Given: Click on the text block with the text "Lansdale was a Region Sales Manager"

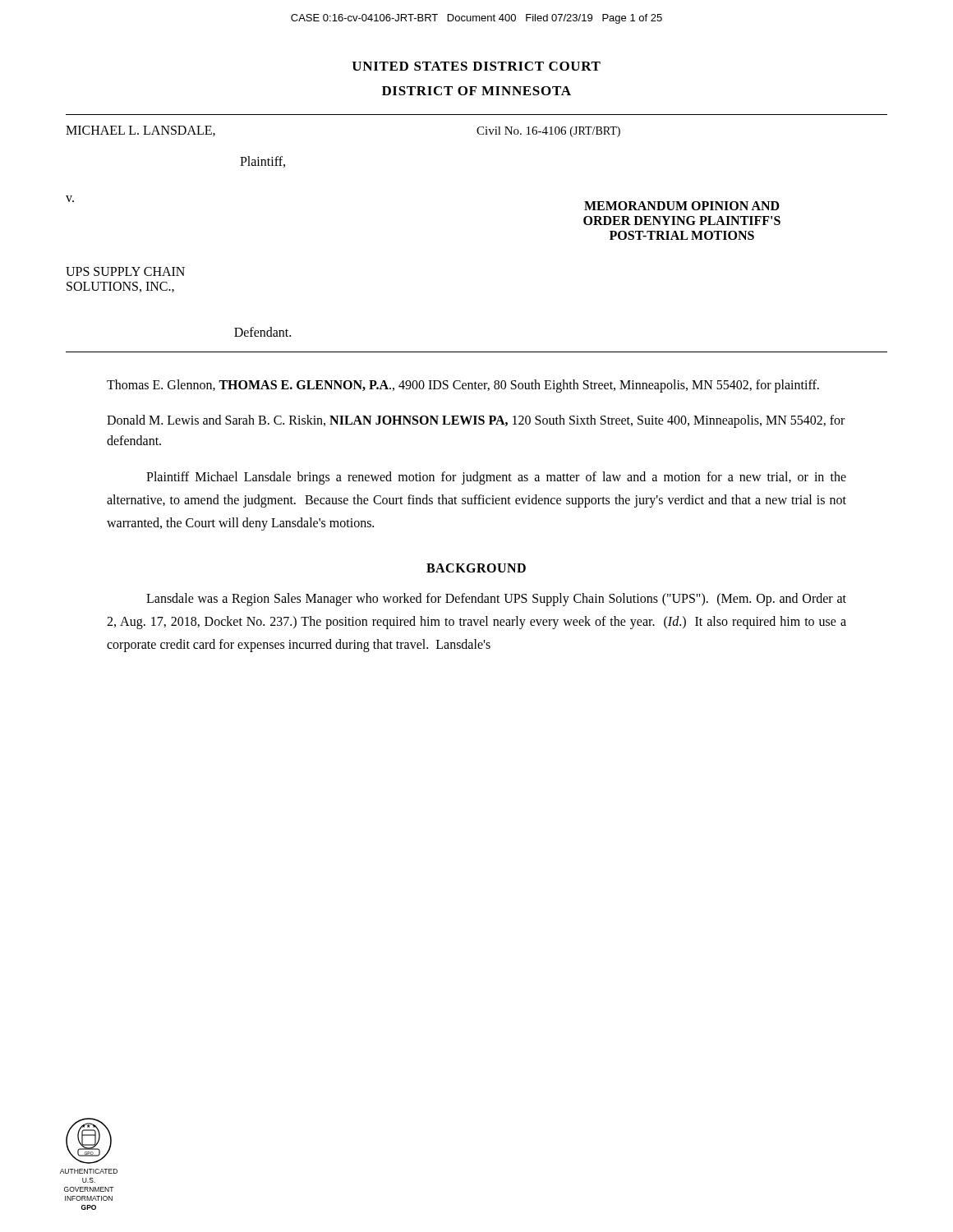Looking at the screenshot, I should (476, 622).
